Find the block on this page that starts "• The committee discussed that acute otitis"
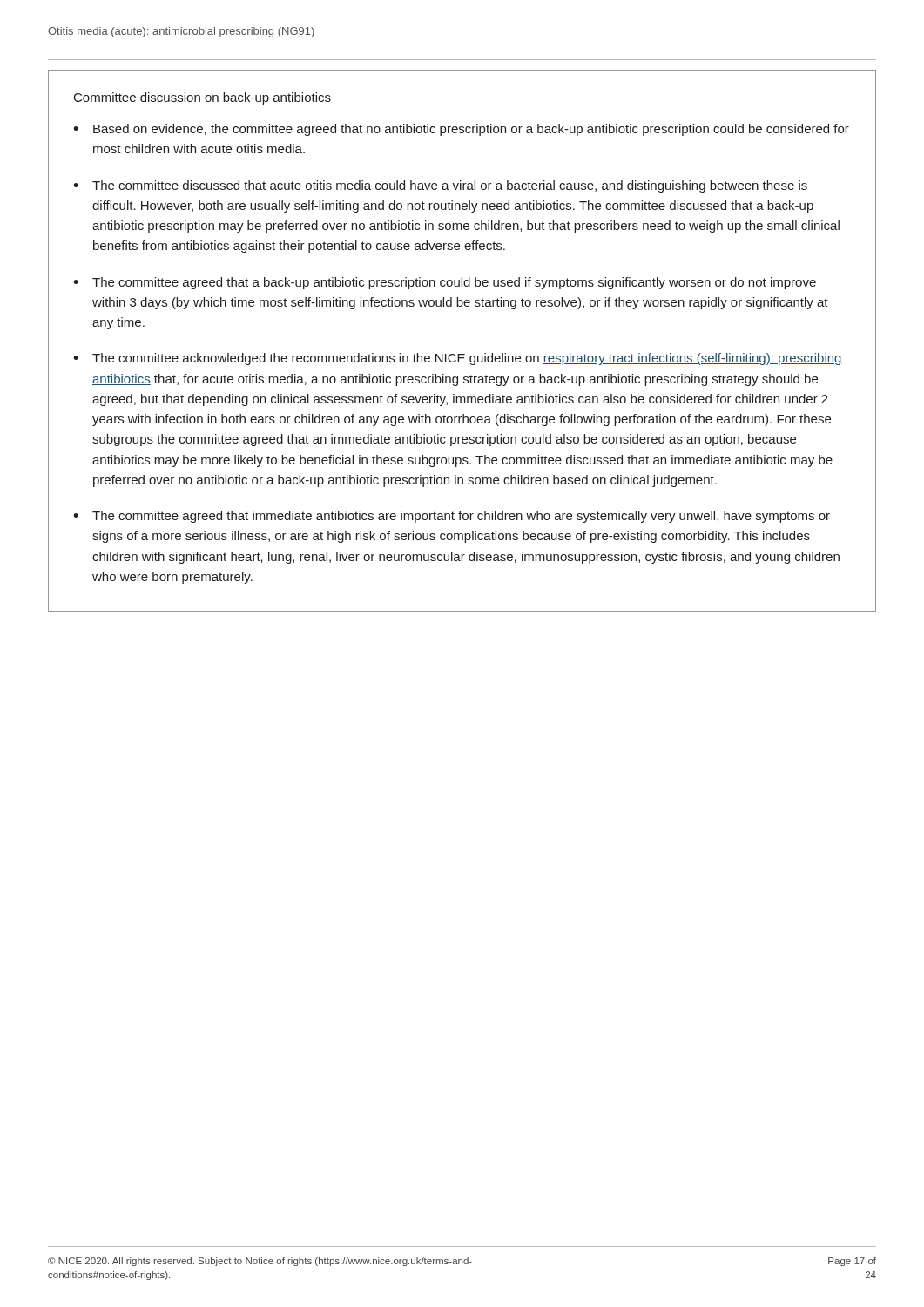Screen dimensions: 1307x924 (462, 215)
